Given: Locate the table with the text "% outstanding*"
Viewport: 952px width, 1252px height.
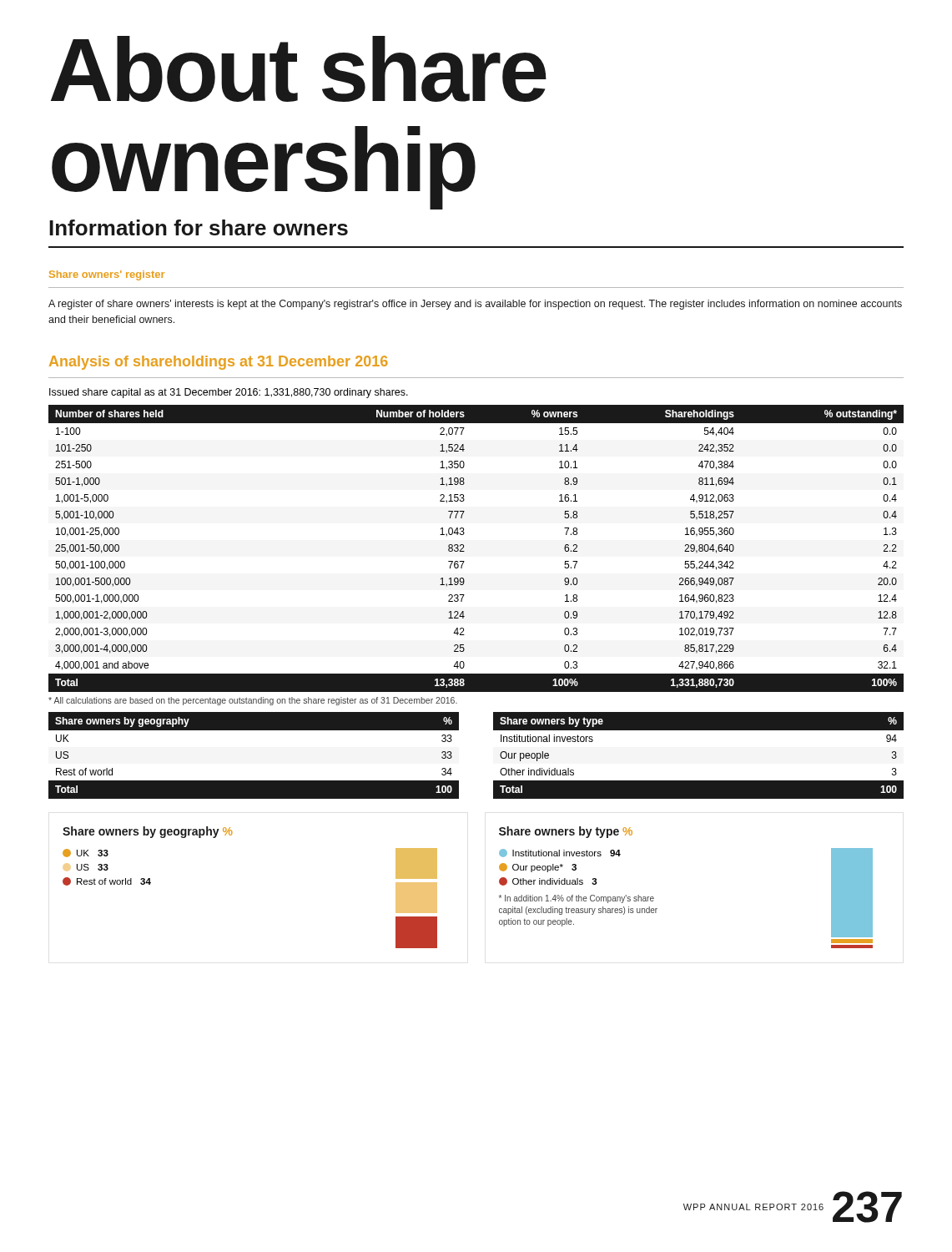Looking at the screenshot, I should (x=476, y=548).
